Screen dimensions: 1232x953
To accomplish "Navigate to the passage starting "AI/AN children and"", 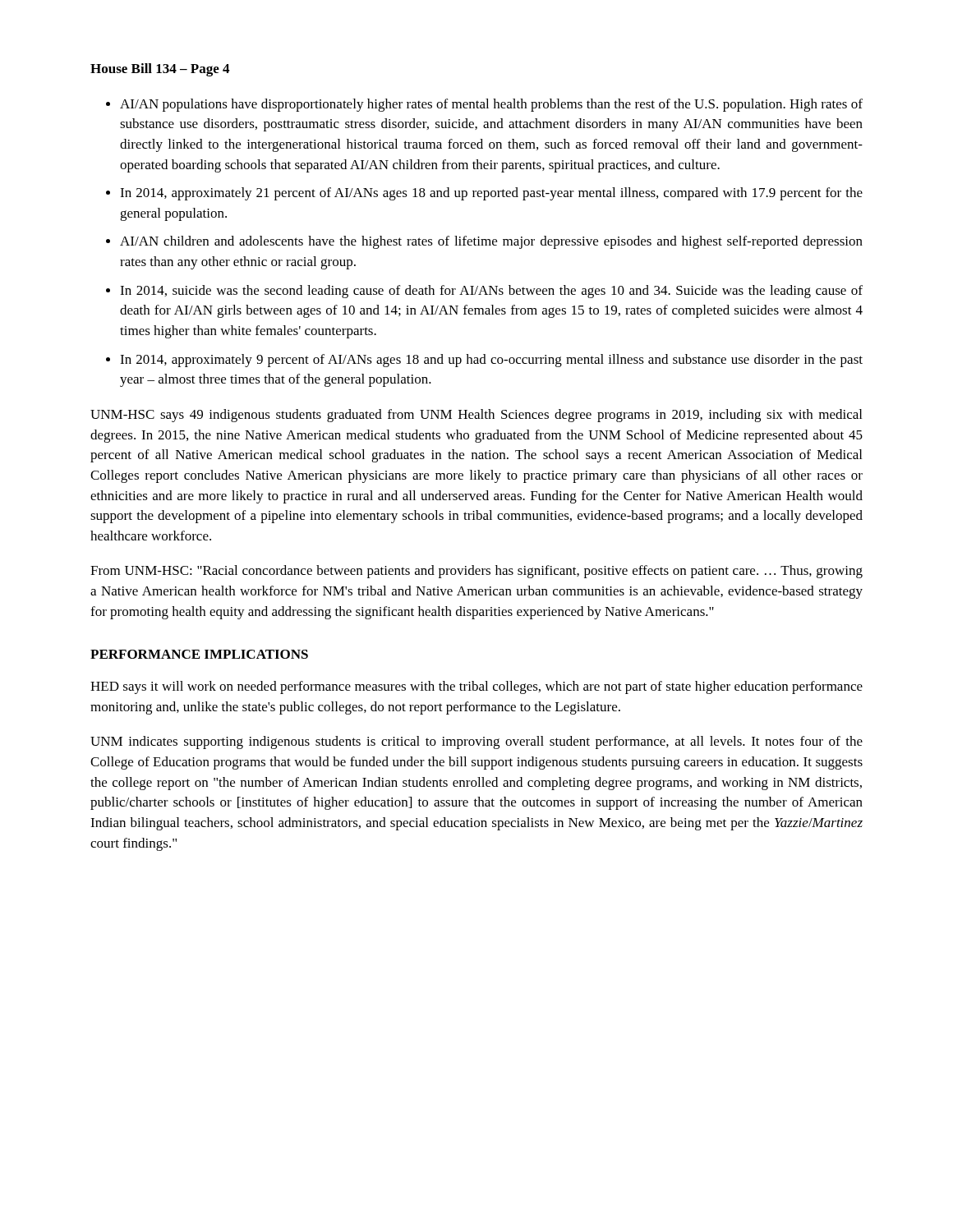I will pos(491,252).
